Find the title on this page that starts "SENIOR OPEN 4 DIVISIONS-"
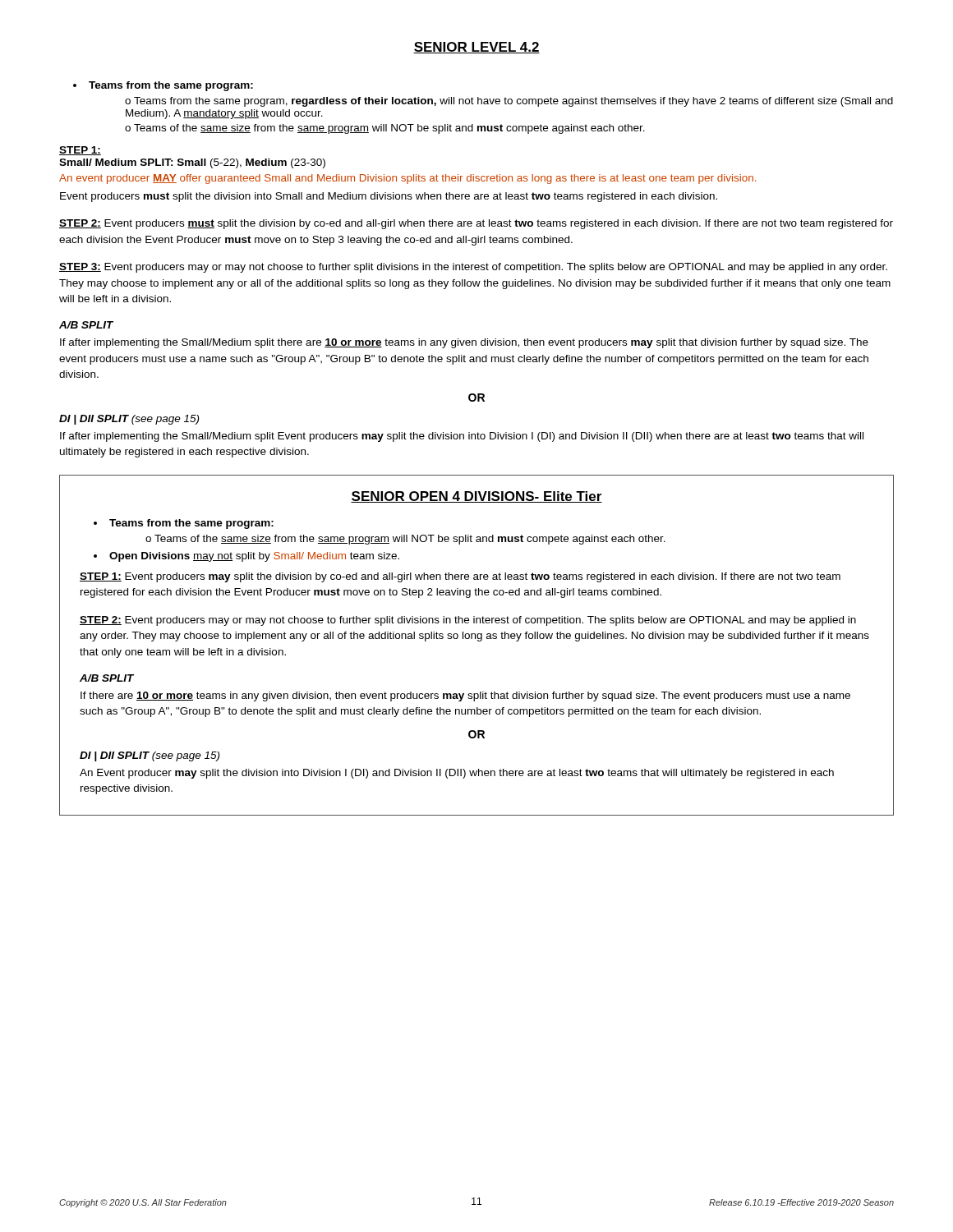 476,496
